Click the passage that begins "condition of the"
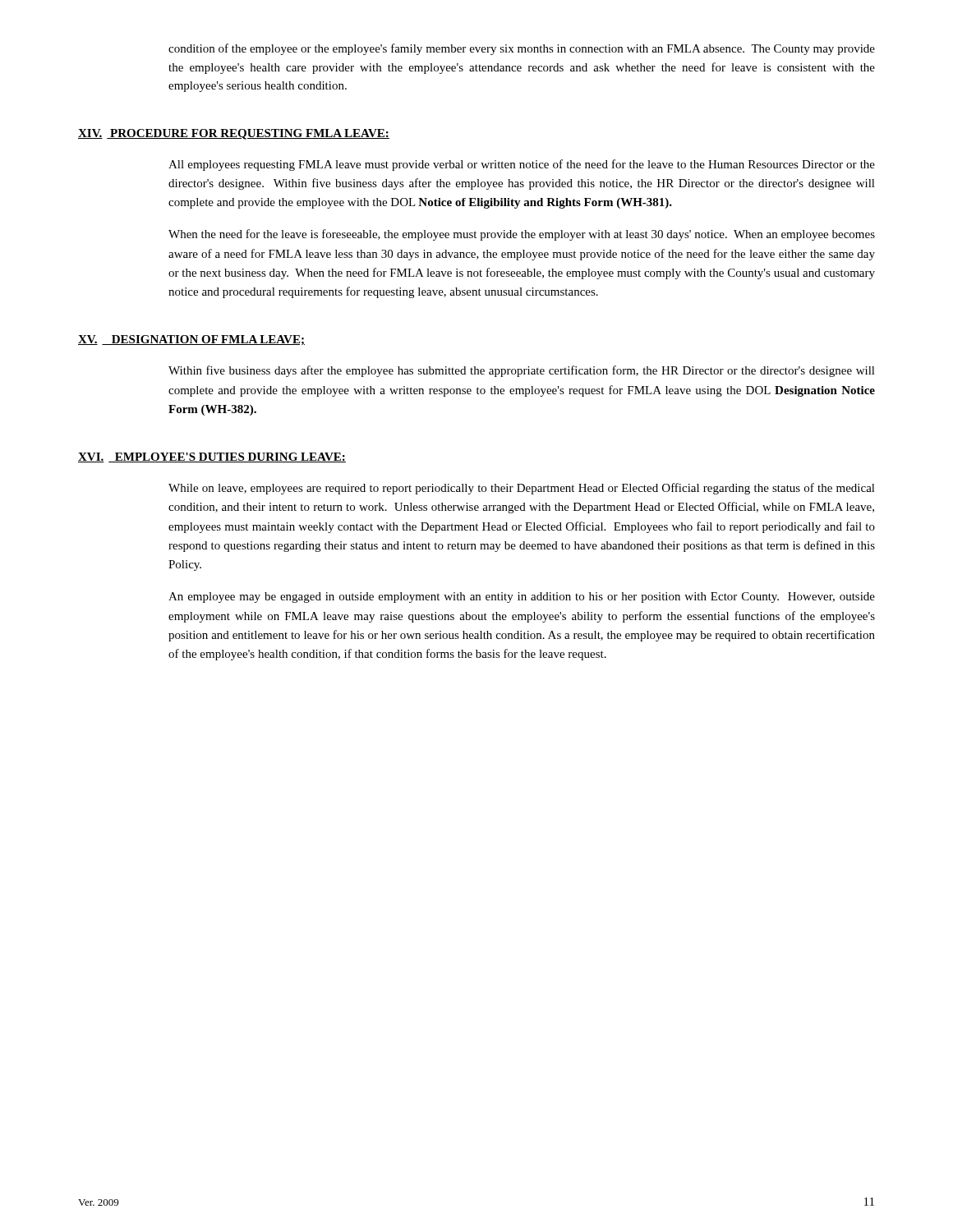Image resolution: width=953 pixels, height=1232 pixels. click(522, 67)
